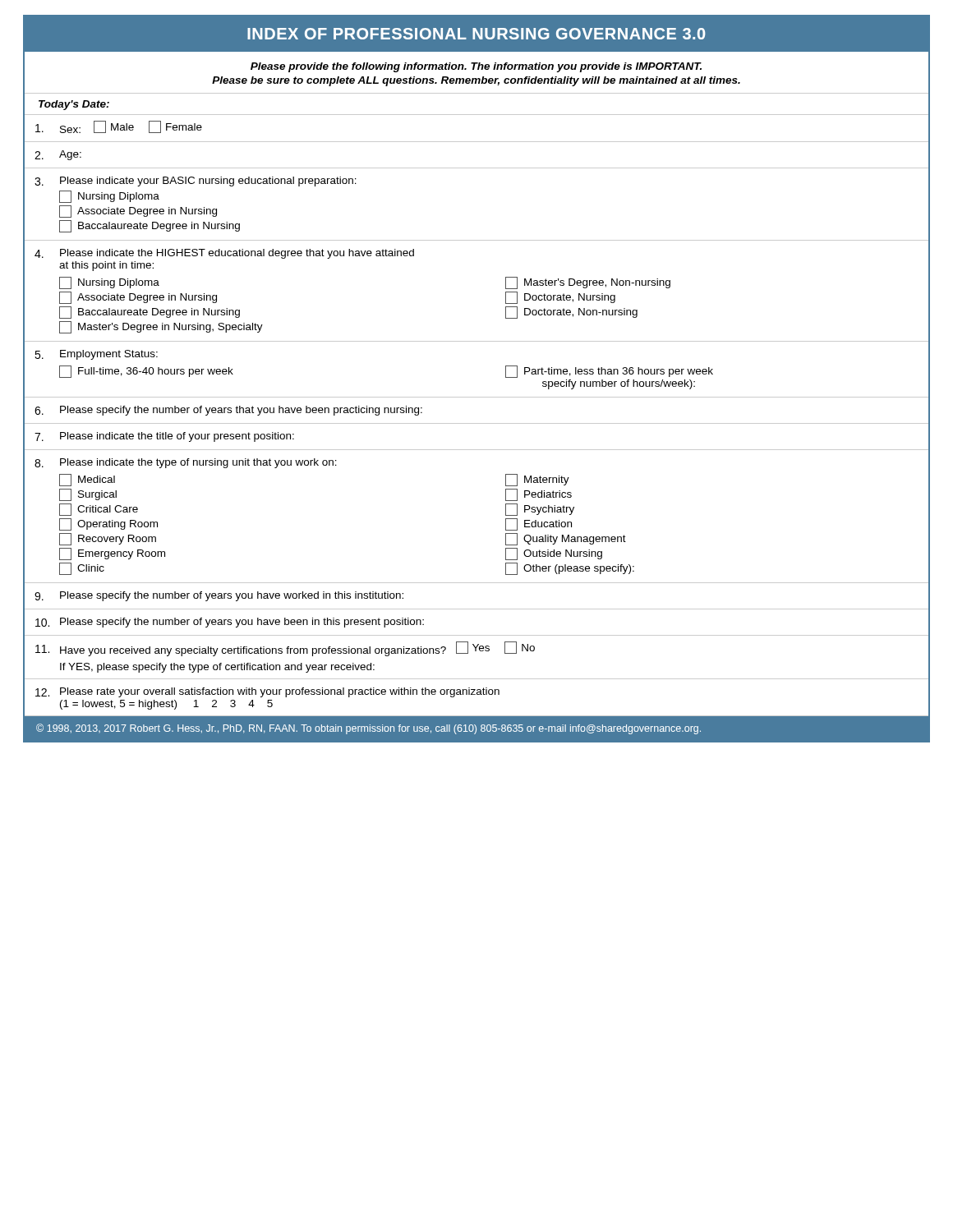The width and height of the screenshot is (953, 1232).
Task: Locate the element starting "Have you received any"
Action: coord(489,657)
